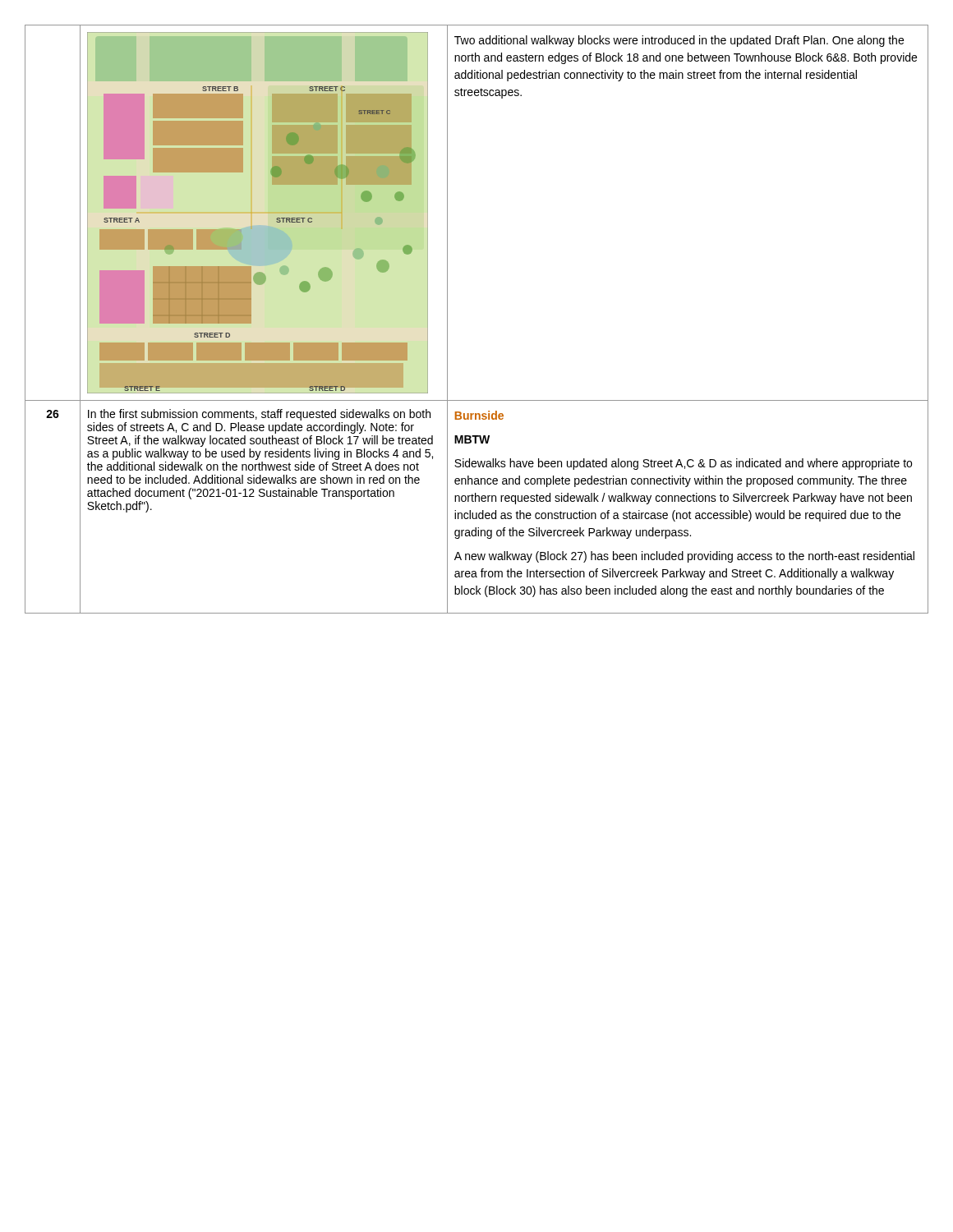Select the text block that reads "Two additional walkway blocks were"
This screenshot has width=953, height=1232.
tap(688, 67)
